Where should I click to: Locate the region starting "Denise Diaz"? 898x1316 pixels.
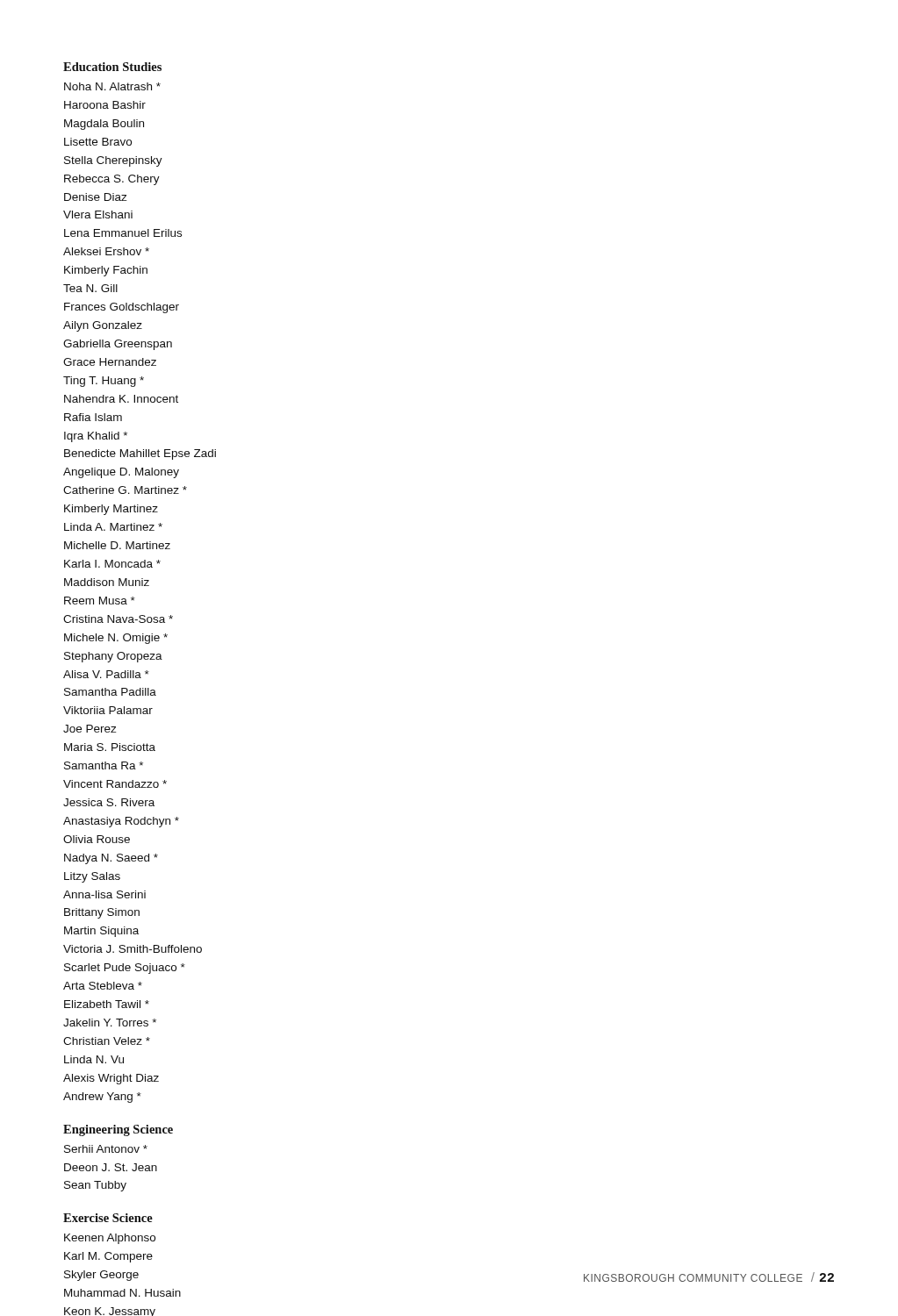[x=95, y=197]
